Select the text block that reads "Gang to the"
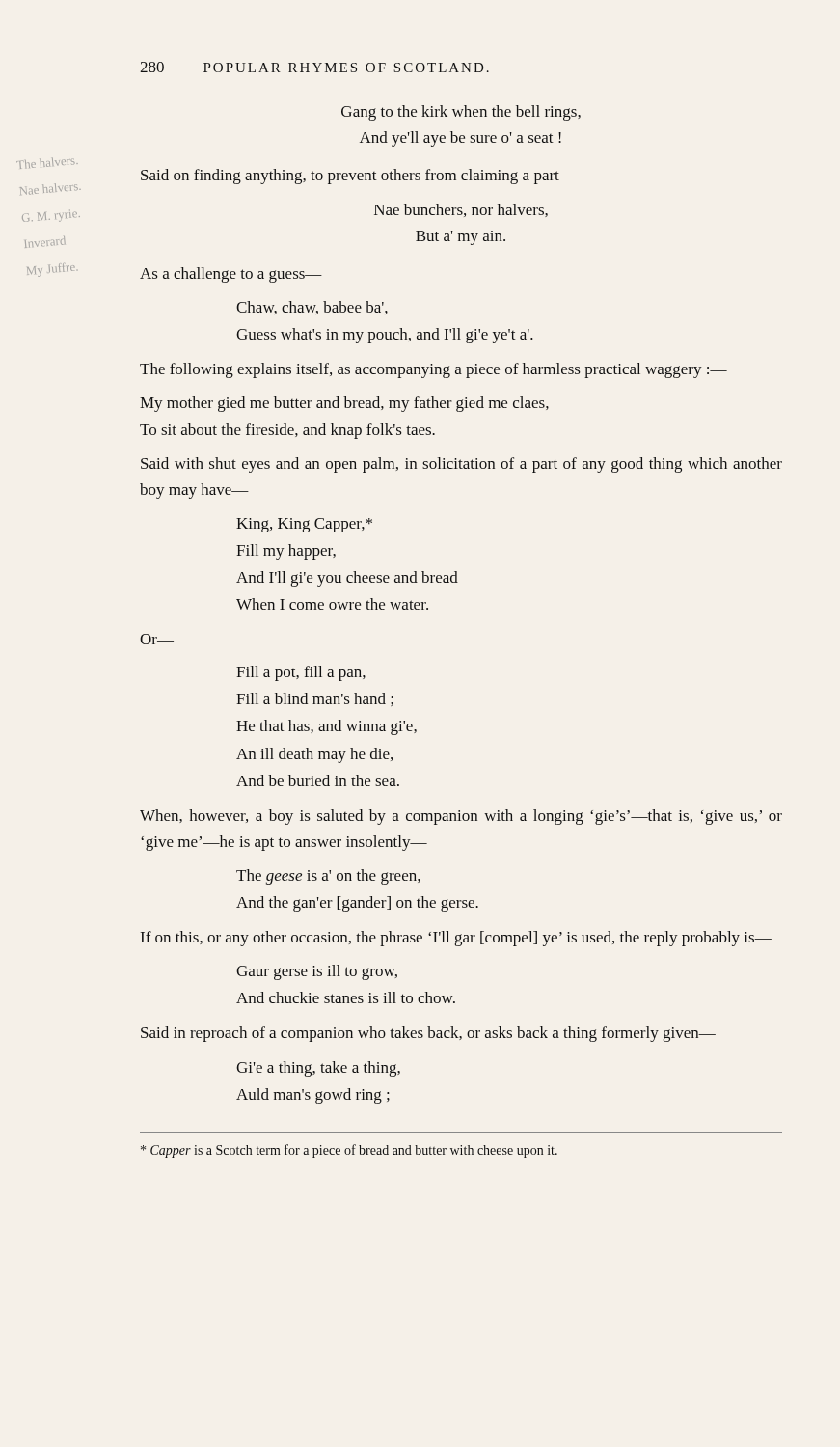840x1447 pixels. point(461,125)
